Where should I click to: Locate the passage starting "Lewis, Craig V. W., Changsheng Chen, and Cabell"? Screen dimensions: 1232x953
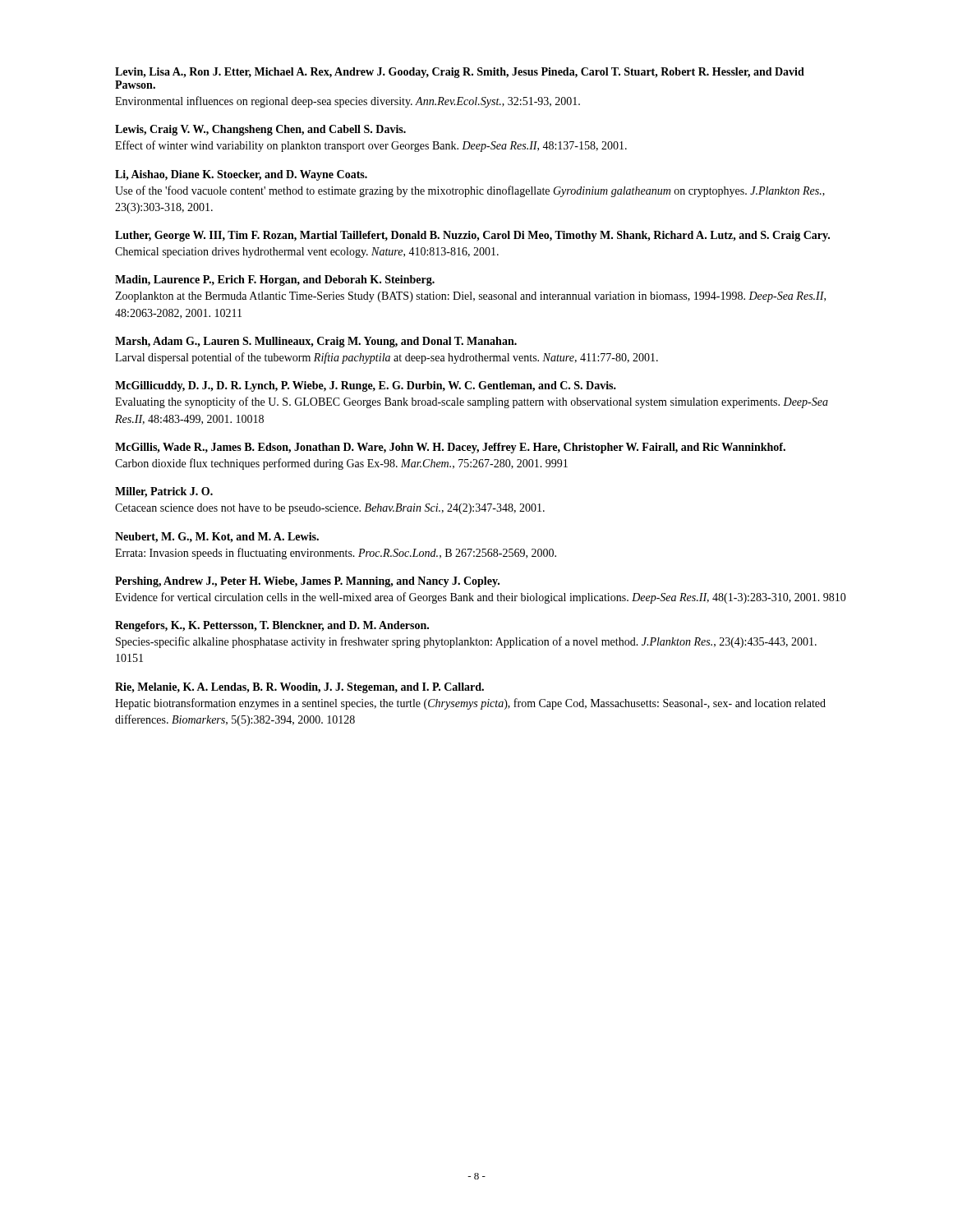(481, 139)
